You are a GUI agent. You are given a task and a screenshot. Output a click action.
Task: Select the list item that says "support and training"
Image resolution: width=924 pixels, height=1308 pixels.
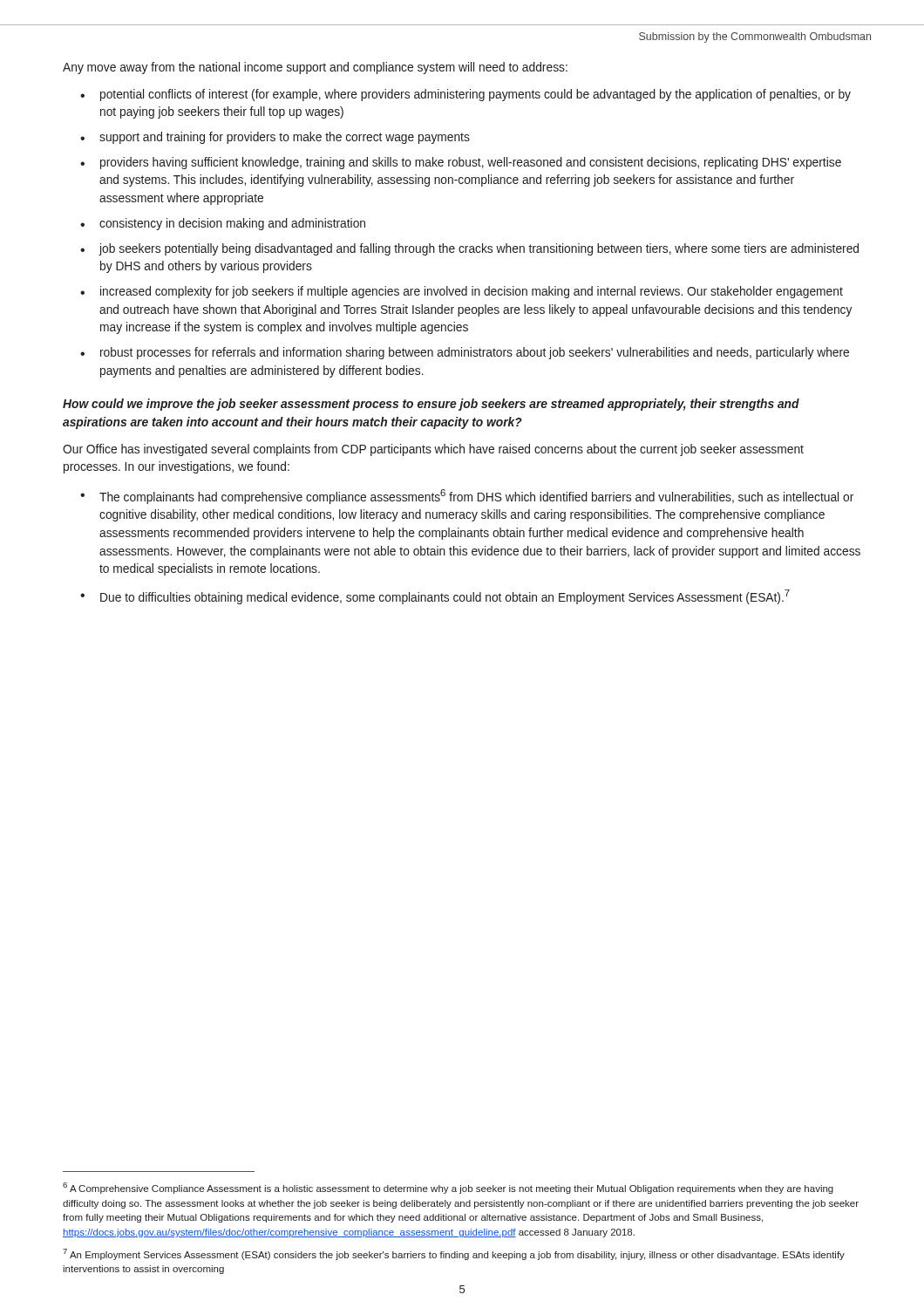point(285,137)
